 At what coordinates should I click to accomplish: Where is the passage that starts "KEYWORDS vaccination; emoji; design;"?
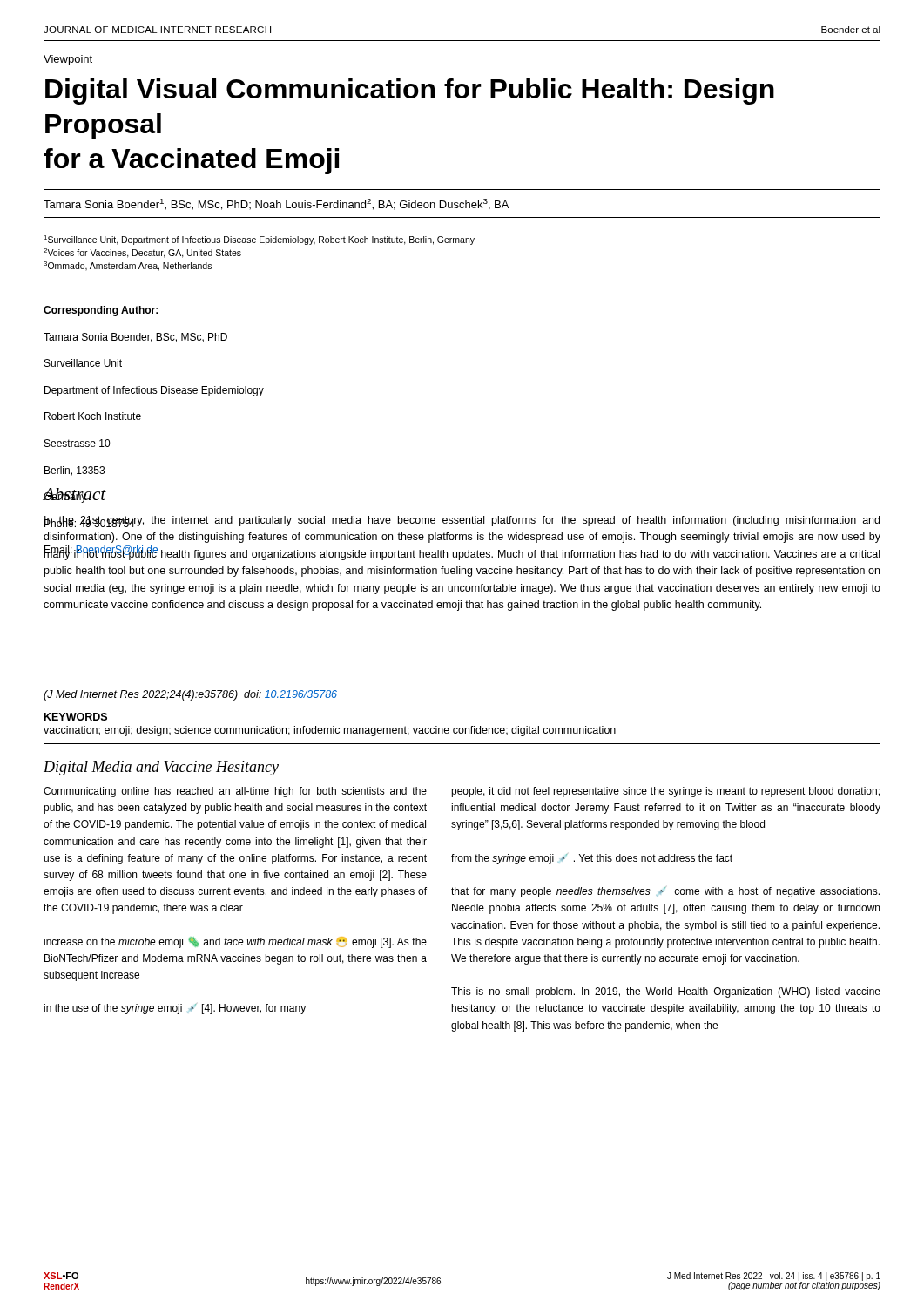click(x=330, y=724)
